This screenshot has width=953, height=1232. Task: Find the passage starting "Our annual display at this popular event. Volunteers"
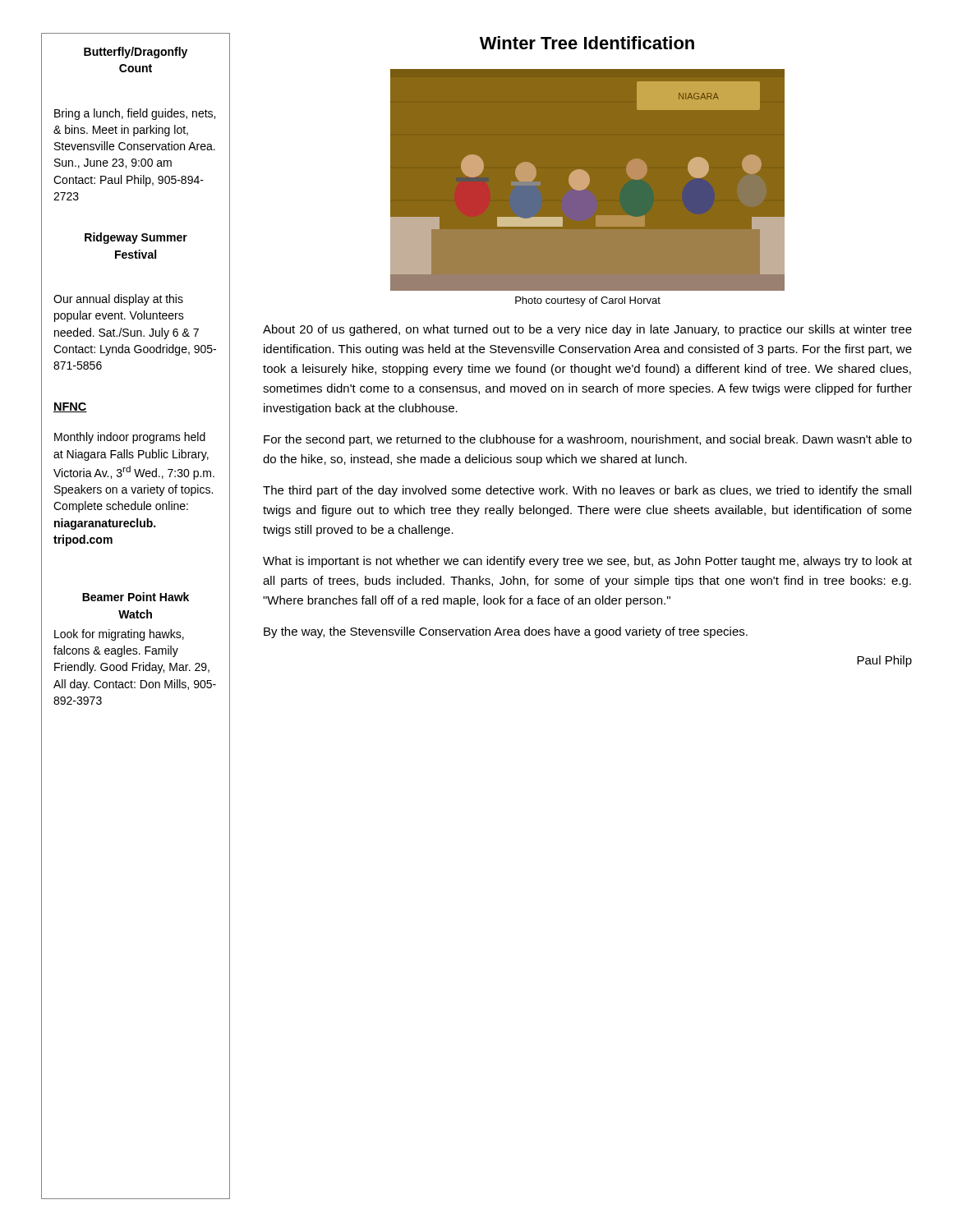(136, 332)
